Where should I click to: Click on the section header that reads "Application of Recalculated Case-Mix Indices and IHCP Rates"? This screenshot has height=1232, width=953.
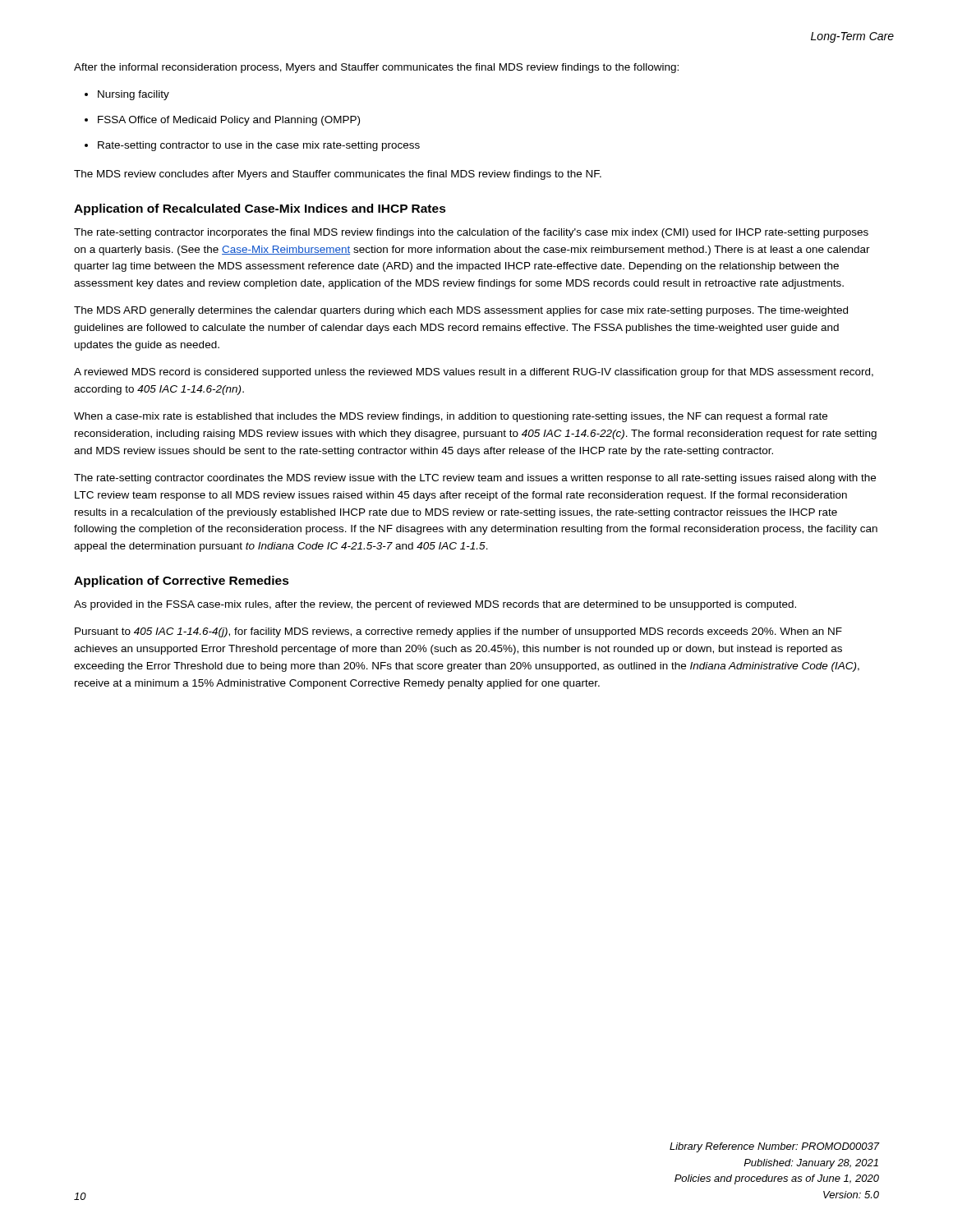pyautogui.click(x=260, y=208)
